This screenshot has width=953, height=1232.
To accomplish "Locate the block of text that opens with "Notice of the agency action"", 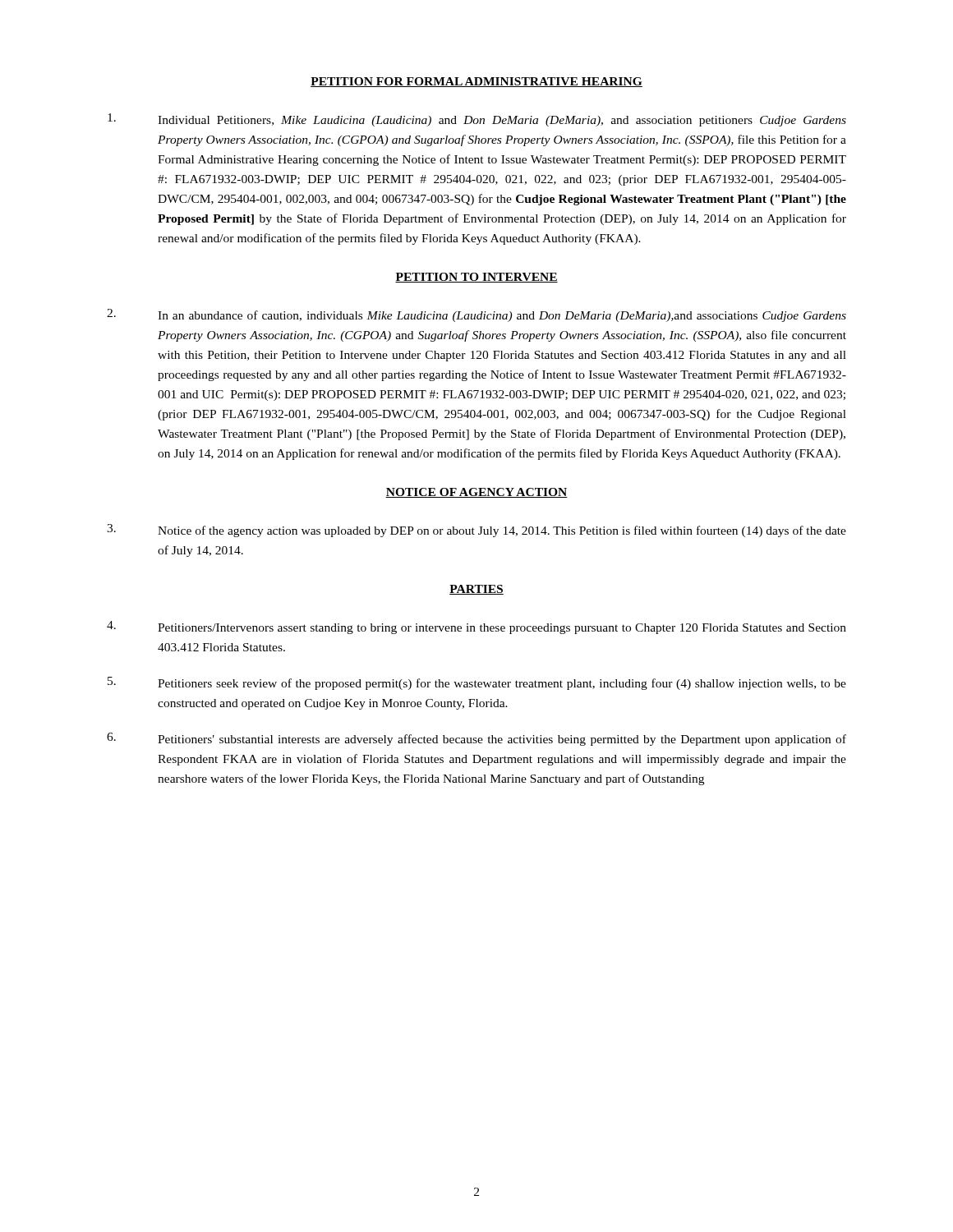I will [476, 541].
